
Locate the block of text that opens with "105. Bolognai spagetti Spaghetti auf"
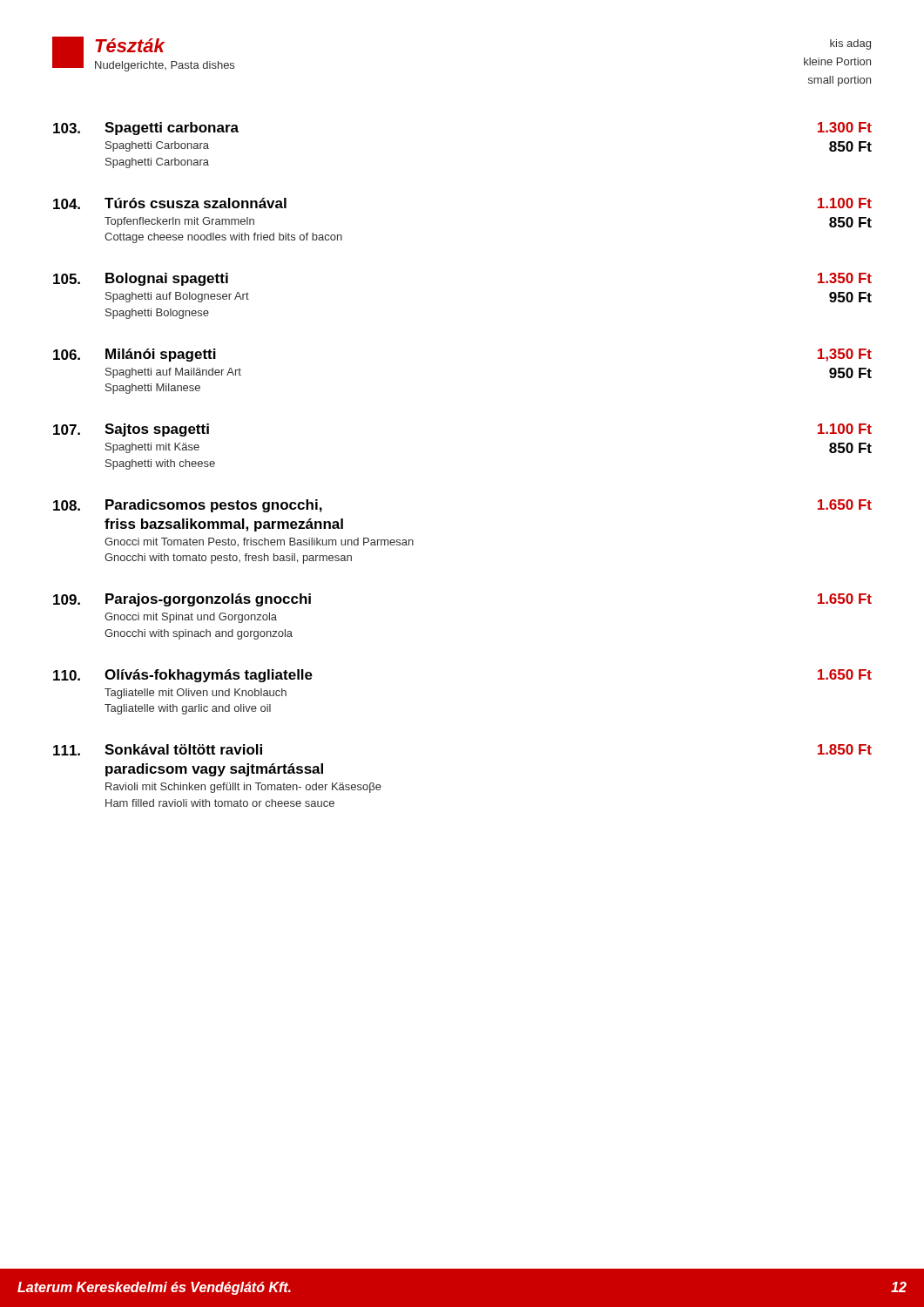pos(68,279)
